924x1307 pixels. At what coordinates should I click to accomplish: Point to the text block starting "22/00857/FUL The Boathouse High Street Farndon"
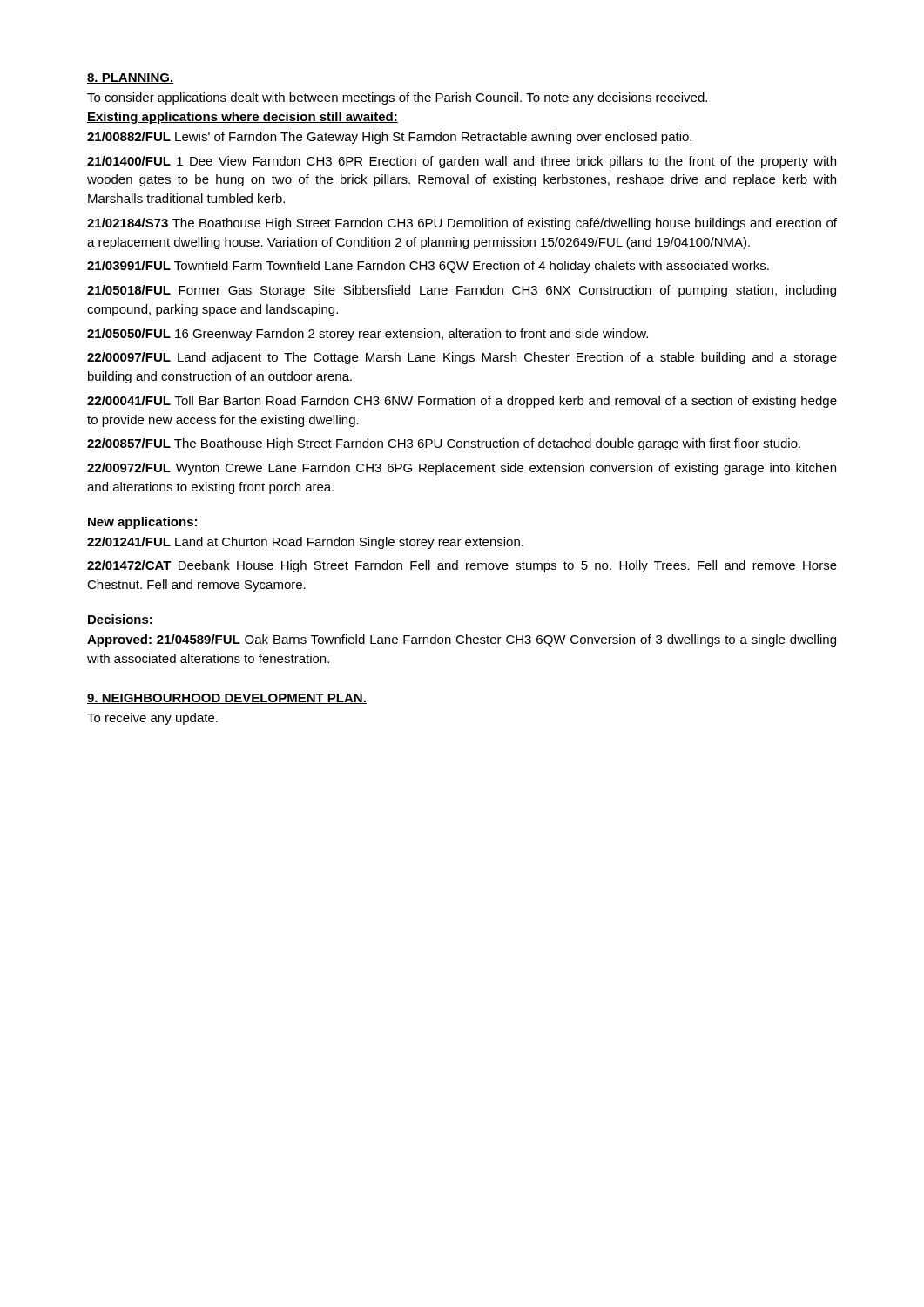pyautogui.click(x=444, y=443)
